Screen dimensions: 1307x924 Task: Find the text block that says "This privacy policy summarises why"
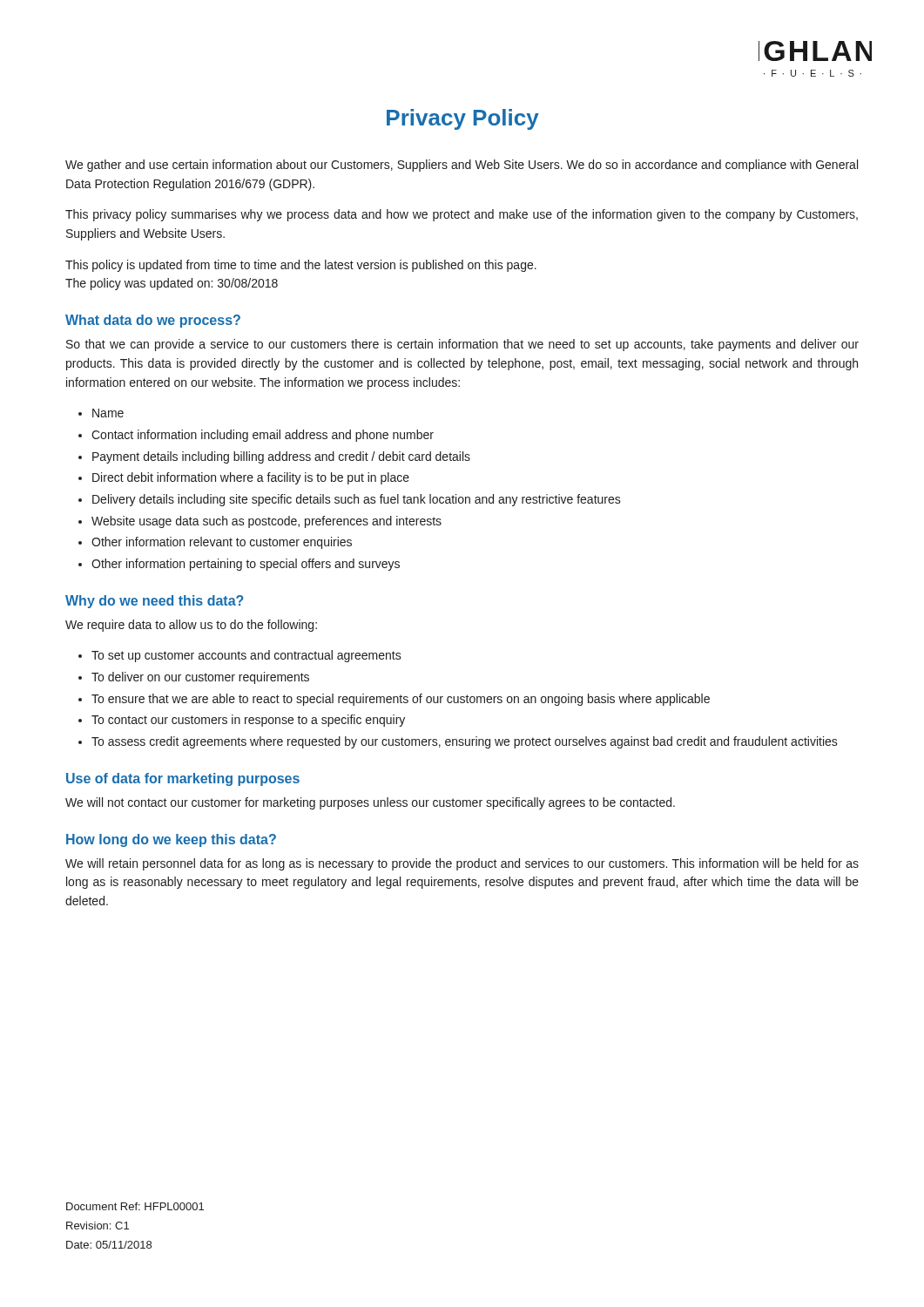[x=462, y=224]
